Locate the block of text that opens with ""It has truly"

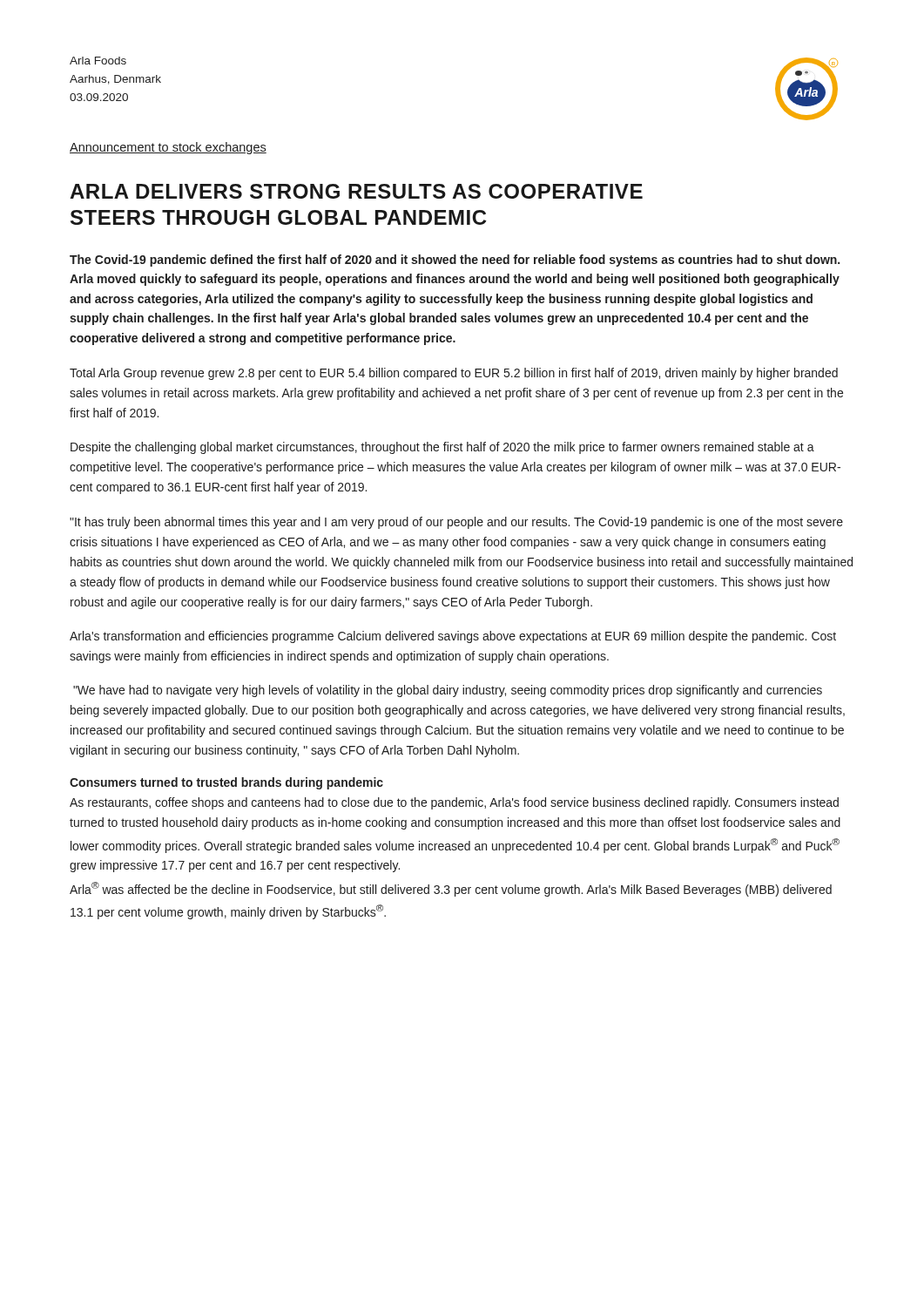(462, 562)
